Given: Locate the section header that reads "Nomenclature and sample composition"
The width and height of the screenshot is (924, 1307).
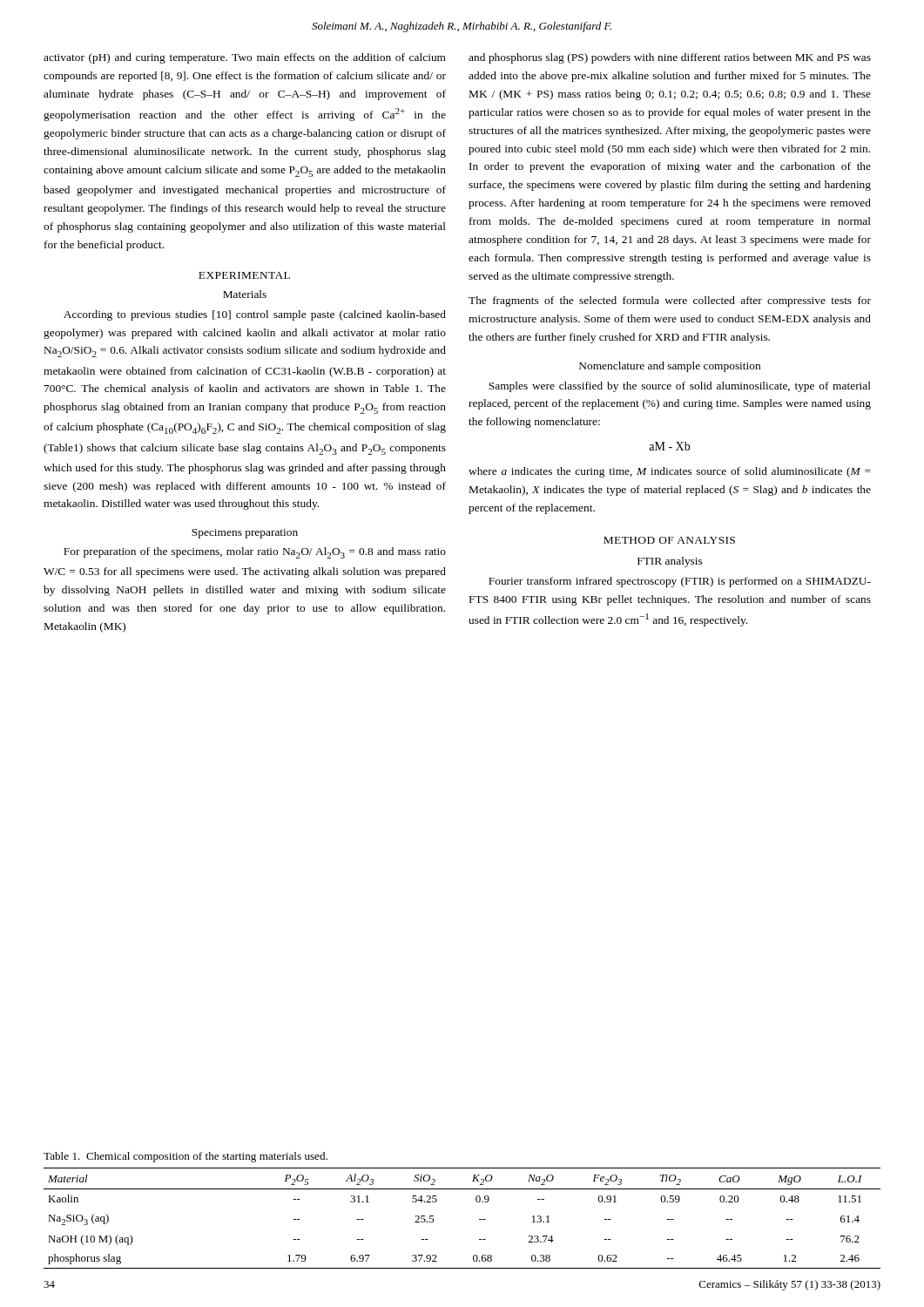Looking at the screenshot, I should coord(670,365).
